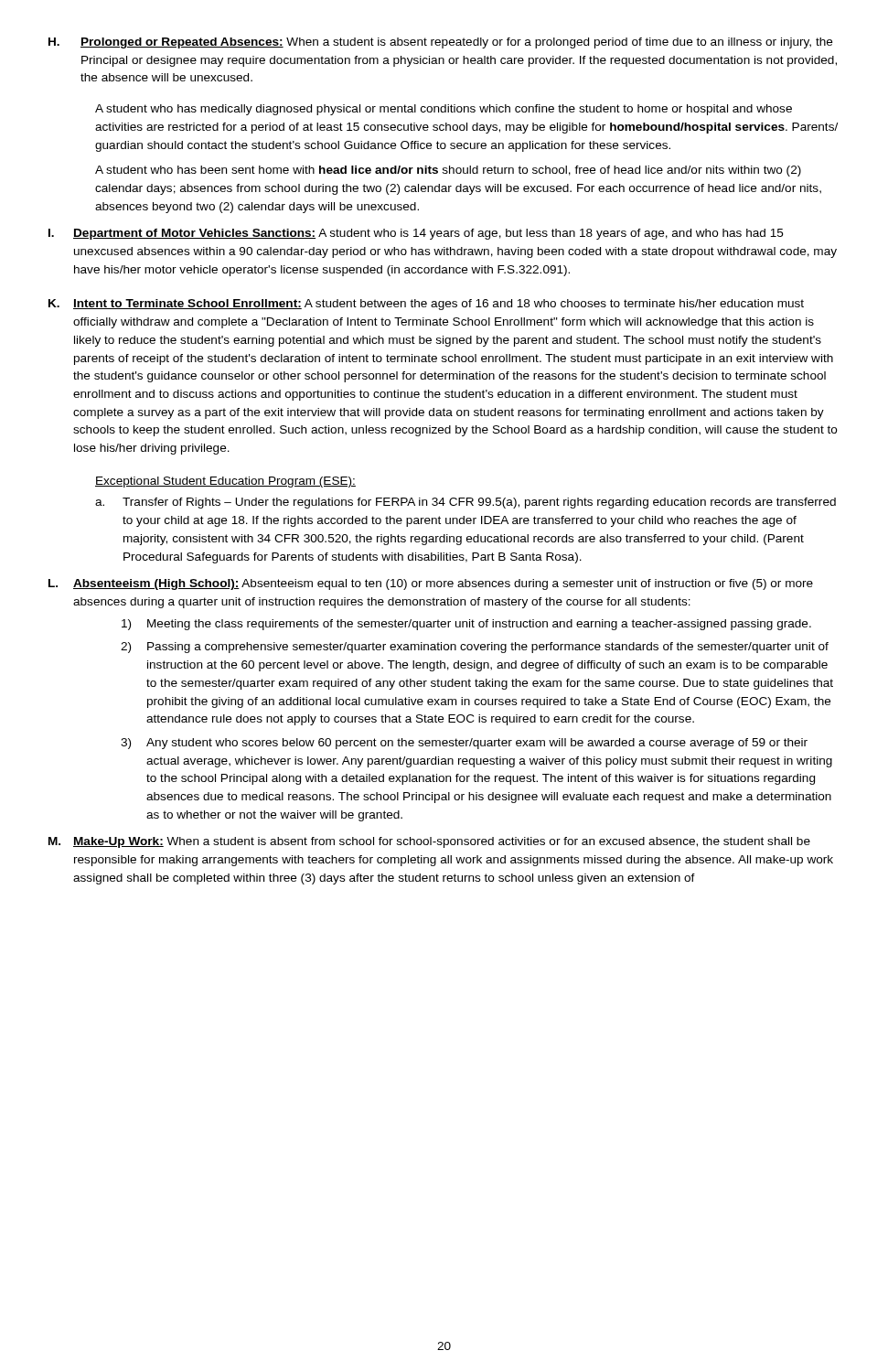Click the passage that begins "H. Prolonged or Repeated Absences: When"

click(444, 64)
